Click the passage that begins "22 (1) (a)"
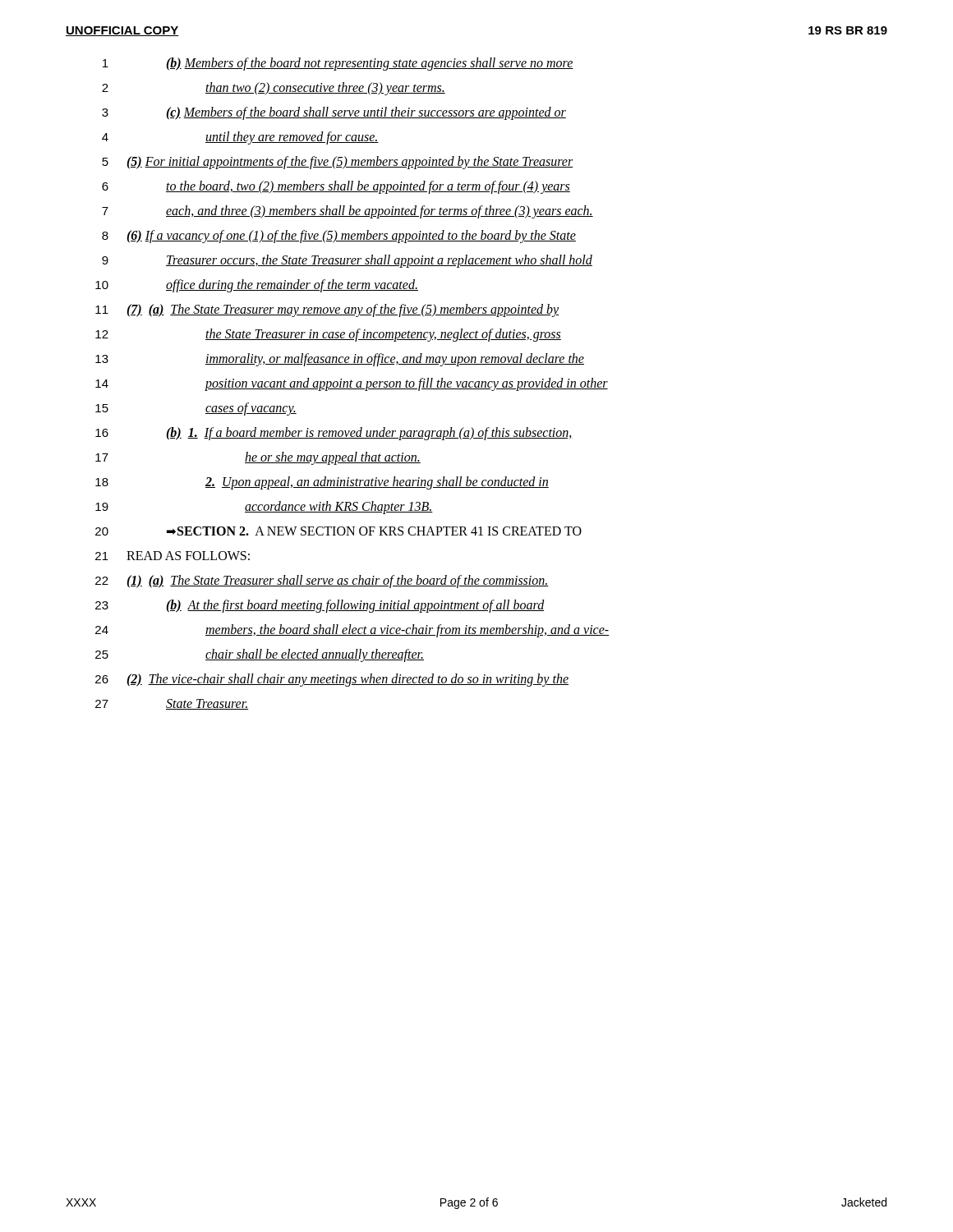 pyautogui.click(x=476, y=580)
